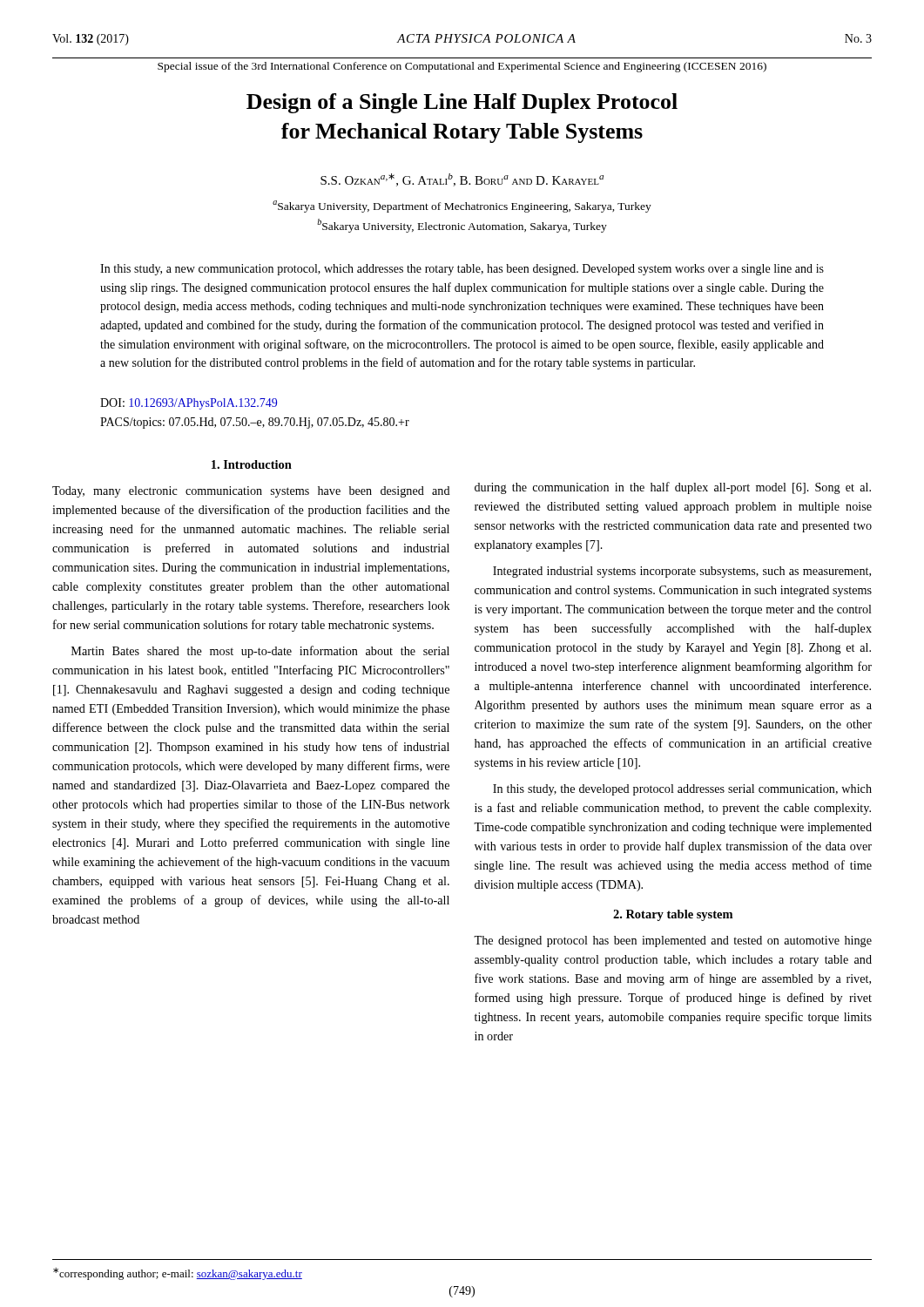
Task: Select the text block that reads "Special issue of the 3rd International Conference on"
Action: click(462, 66)
